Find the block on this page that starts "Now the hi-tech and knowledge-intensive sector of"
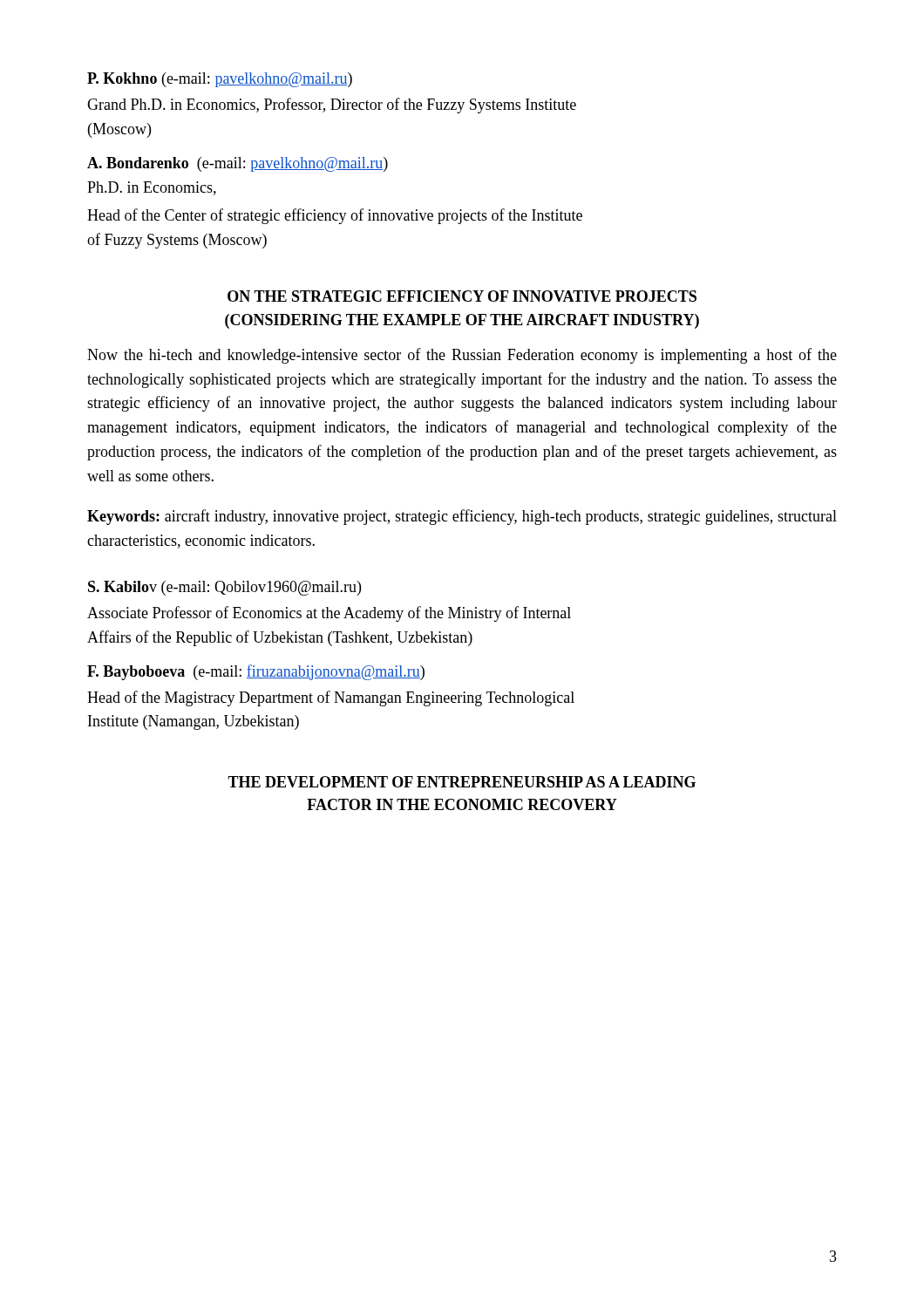 coord(462,415)
